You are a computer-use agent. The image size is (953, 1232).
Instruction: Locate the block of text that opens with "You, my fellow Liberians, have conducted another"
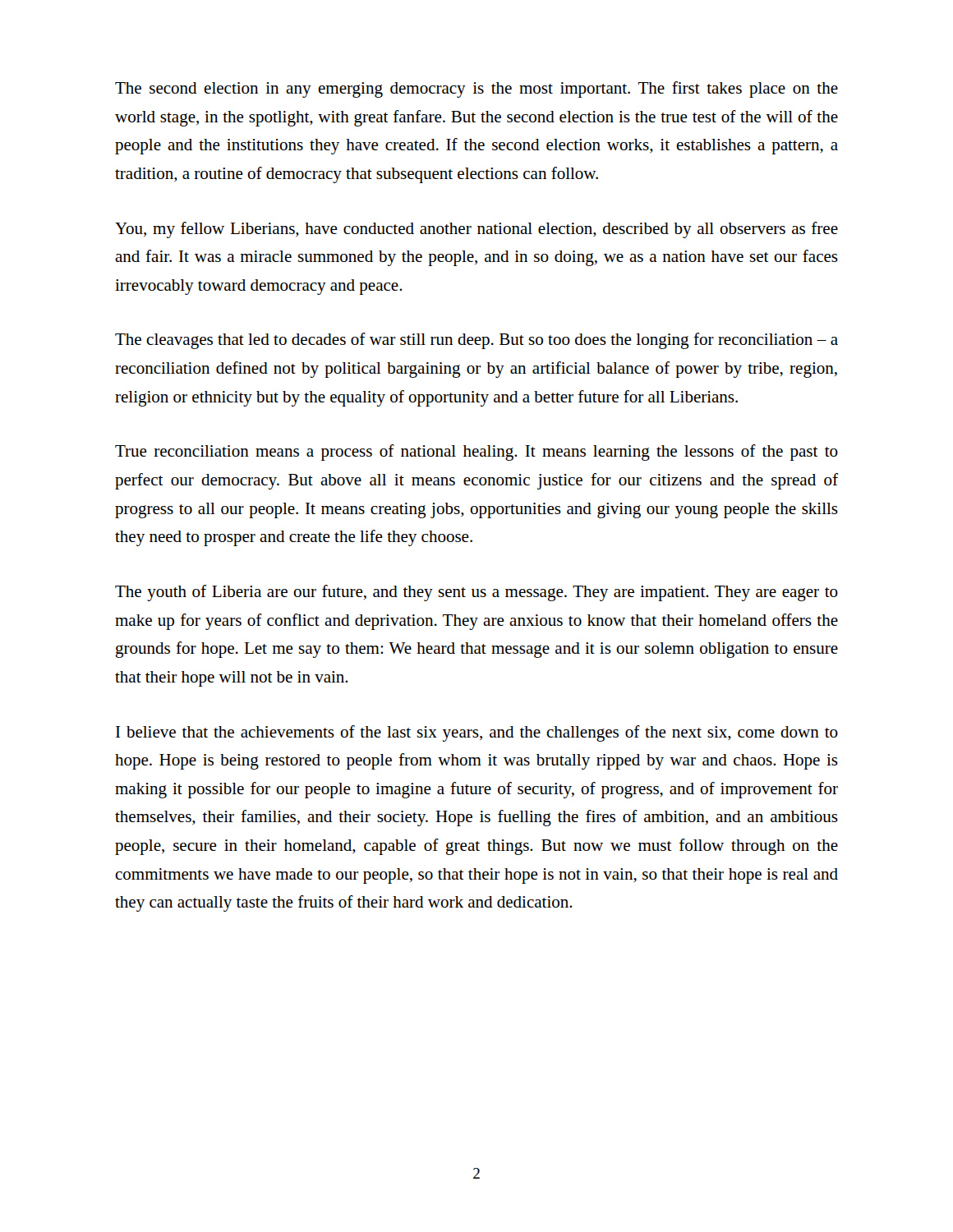(476, 256)
